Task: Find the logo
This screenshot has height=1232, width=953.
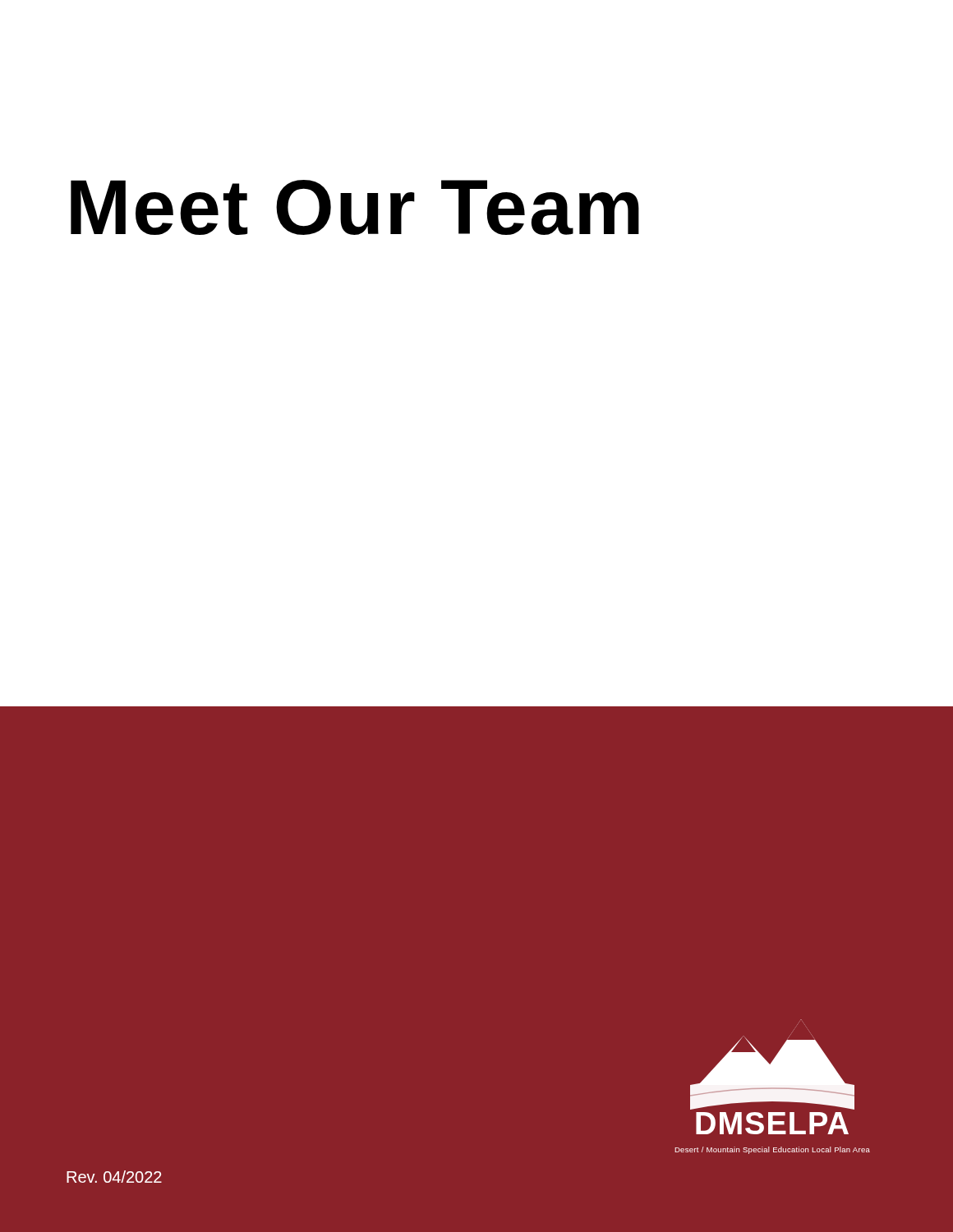Action: (x=772, y=1078)
